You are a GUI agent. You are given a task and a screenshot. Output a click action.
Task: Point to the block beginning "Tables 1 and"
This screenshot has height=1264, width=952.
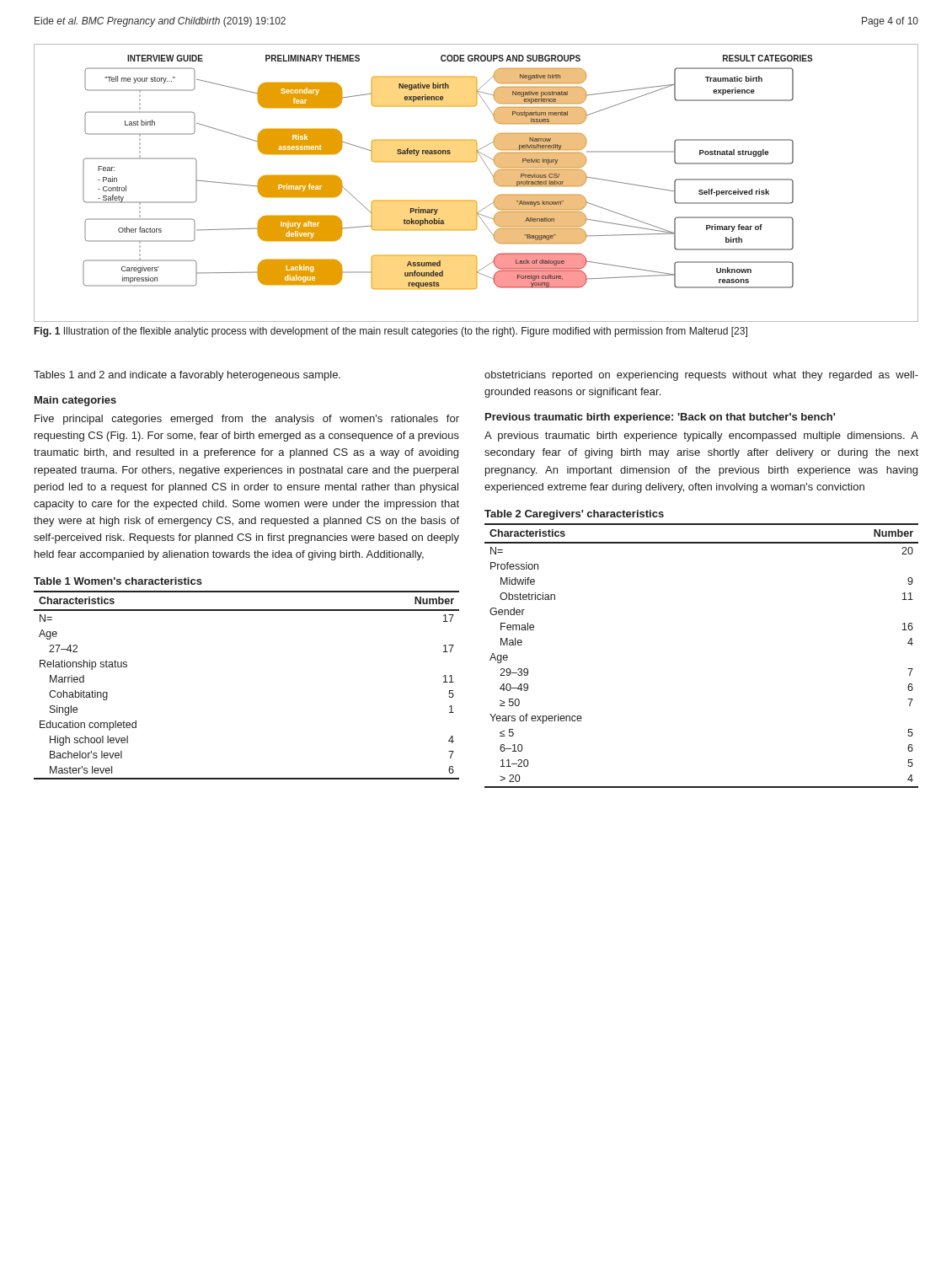tap(187, 375)
